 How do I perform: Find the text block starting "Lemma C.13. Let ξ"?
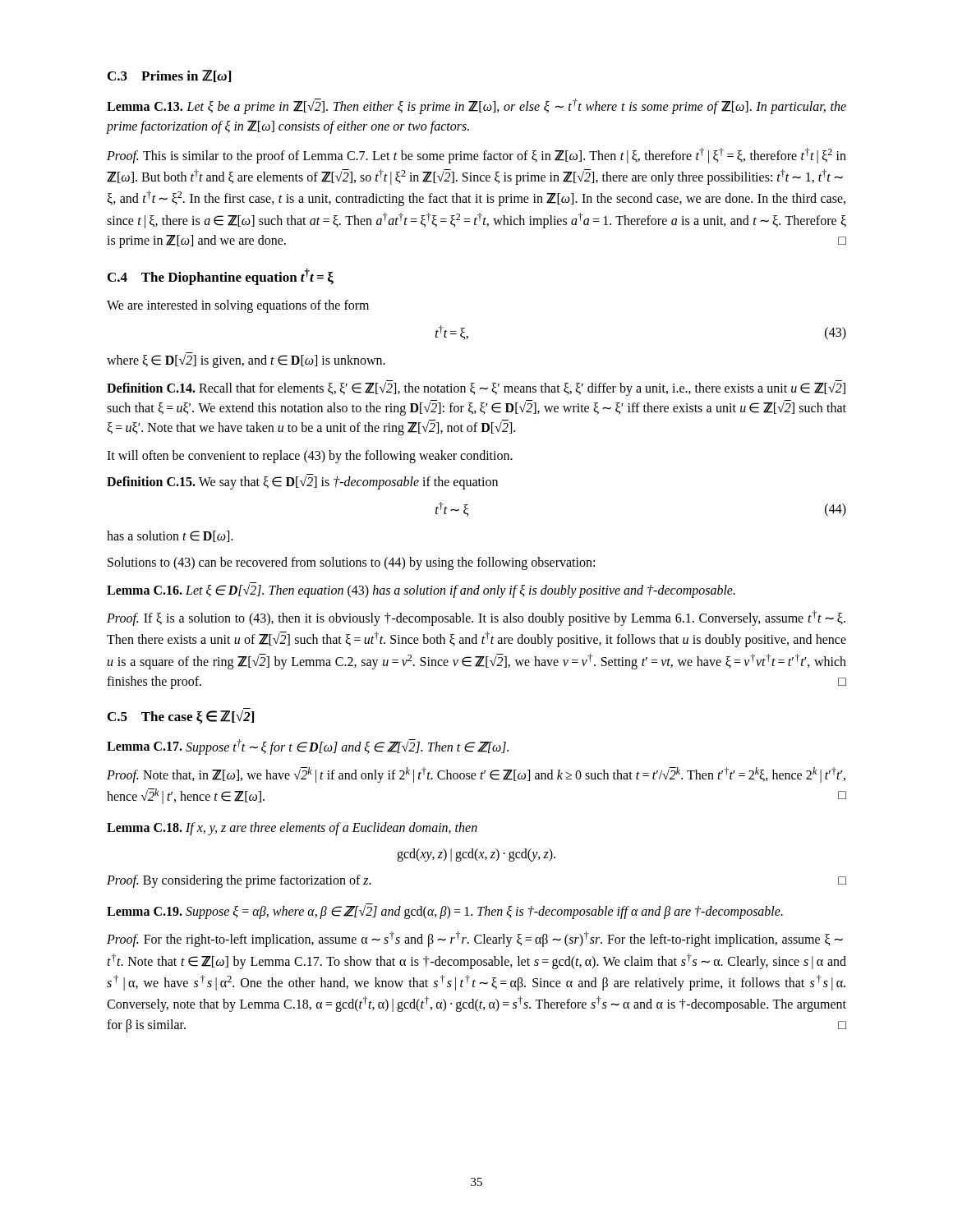tap(476, 115)
